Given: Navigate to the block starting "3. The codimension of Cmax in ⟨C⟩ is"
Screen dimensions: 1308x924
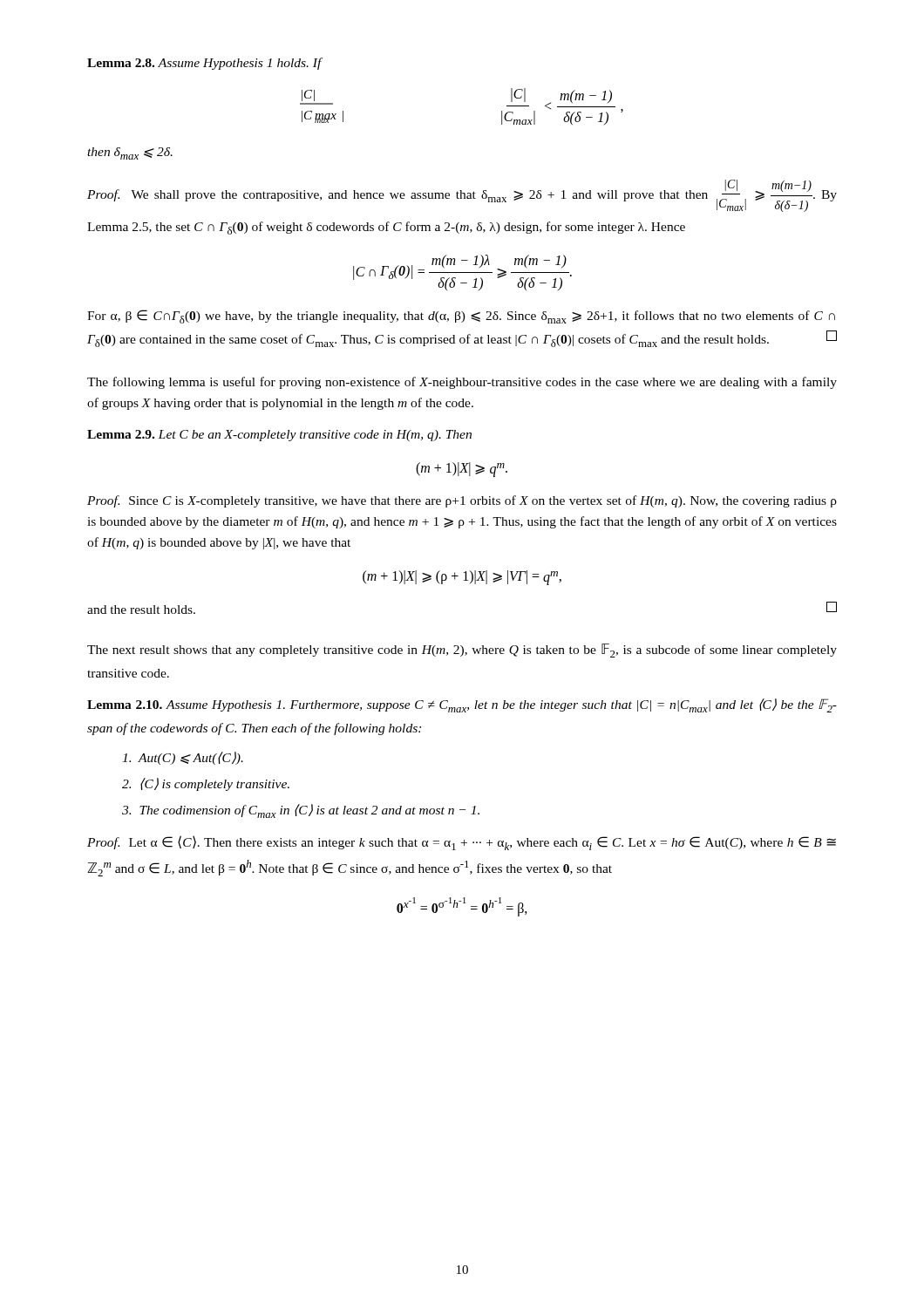Looking at the screenshot, I should pos(301,811).
